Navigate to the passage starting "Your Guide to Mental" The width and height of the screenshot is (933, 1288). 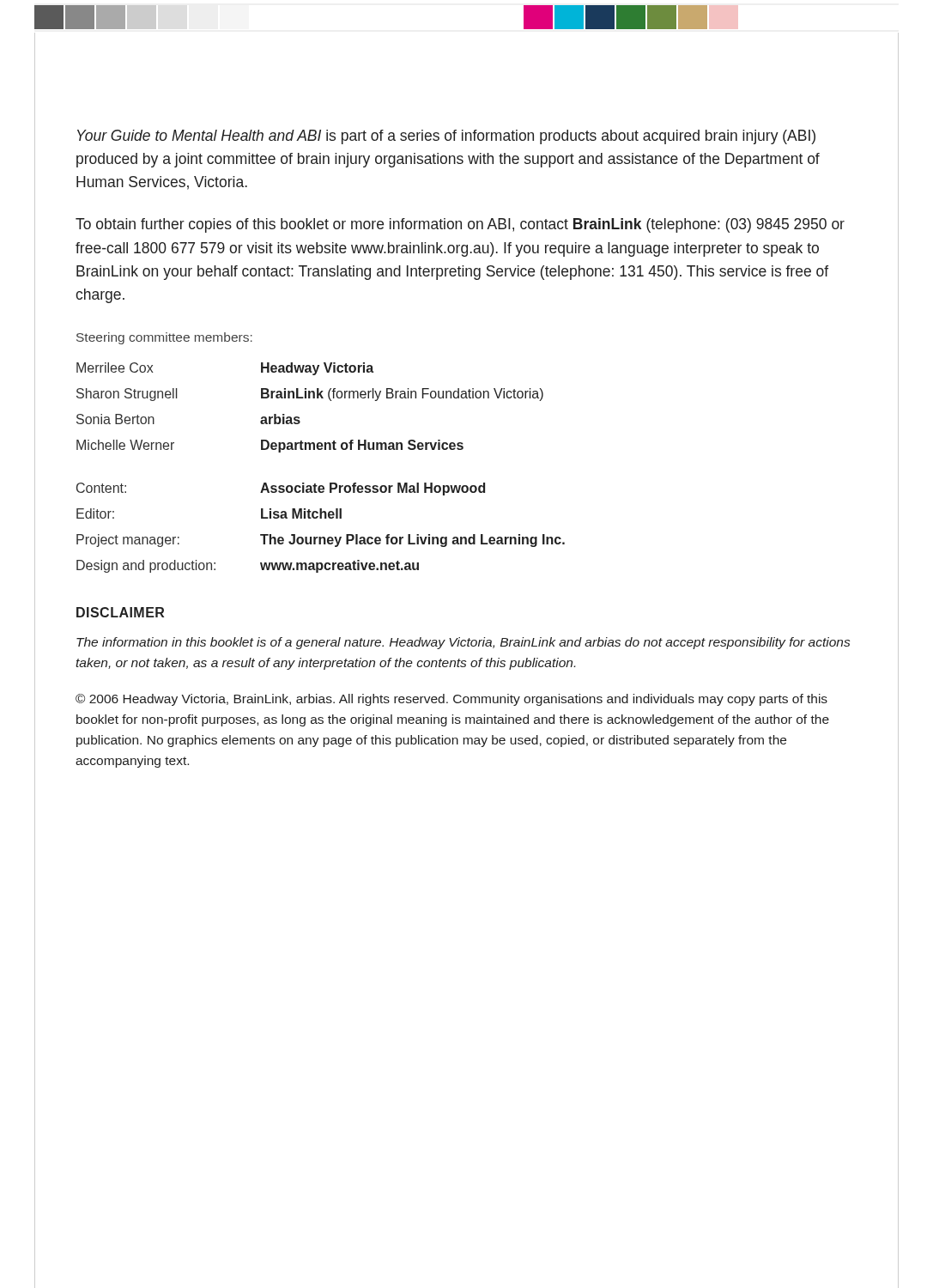pyautogui.click(x=448, y=159)
